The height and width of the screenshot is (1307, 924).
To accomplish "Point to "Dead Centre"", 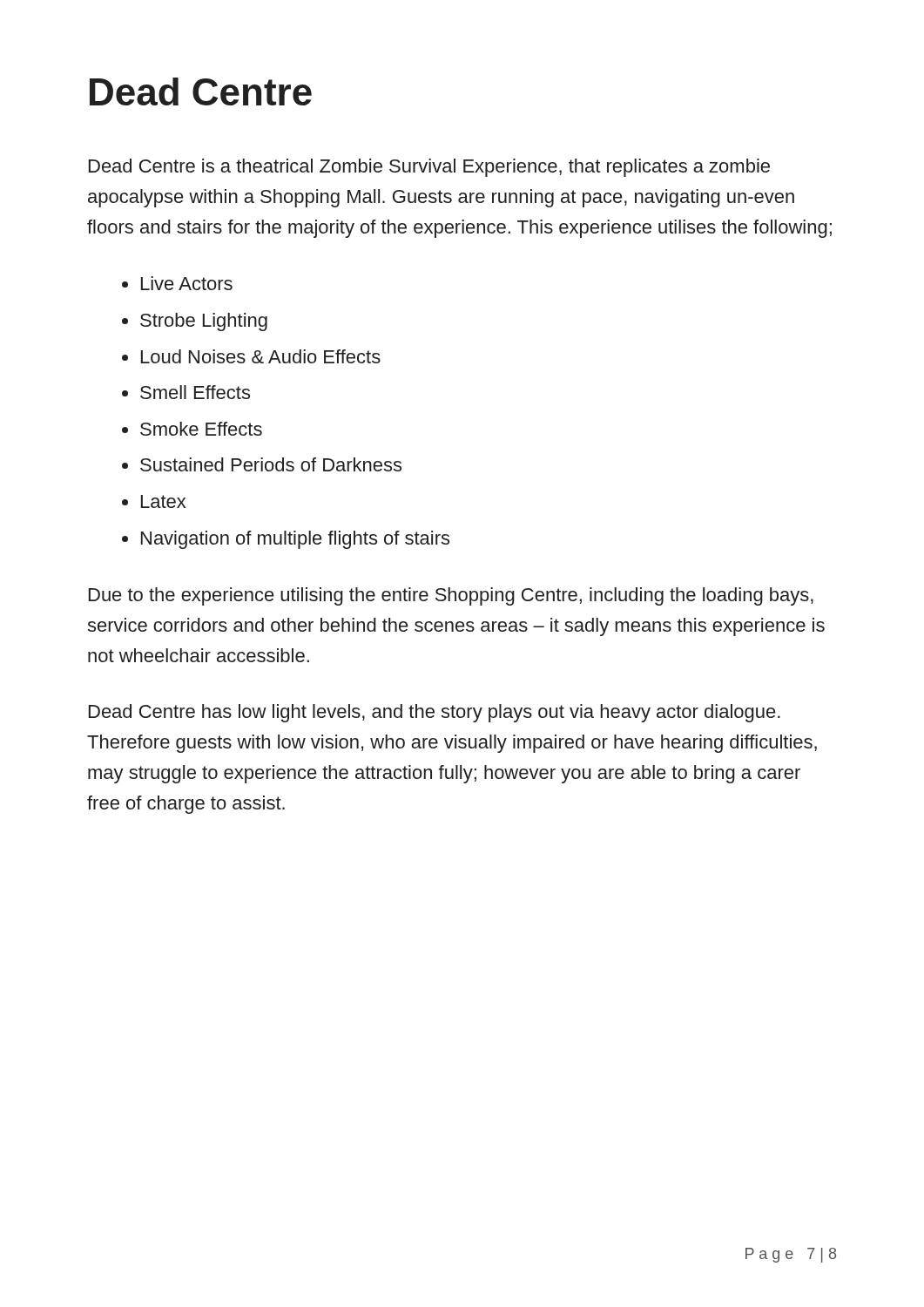I will [200, 92].
